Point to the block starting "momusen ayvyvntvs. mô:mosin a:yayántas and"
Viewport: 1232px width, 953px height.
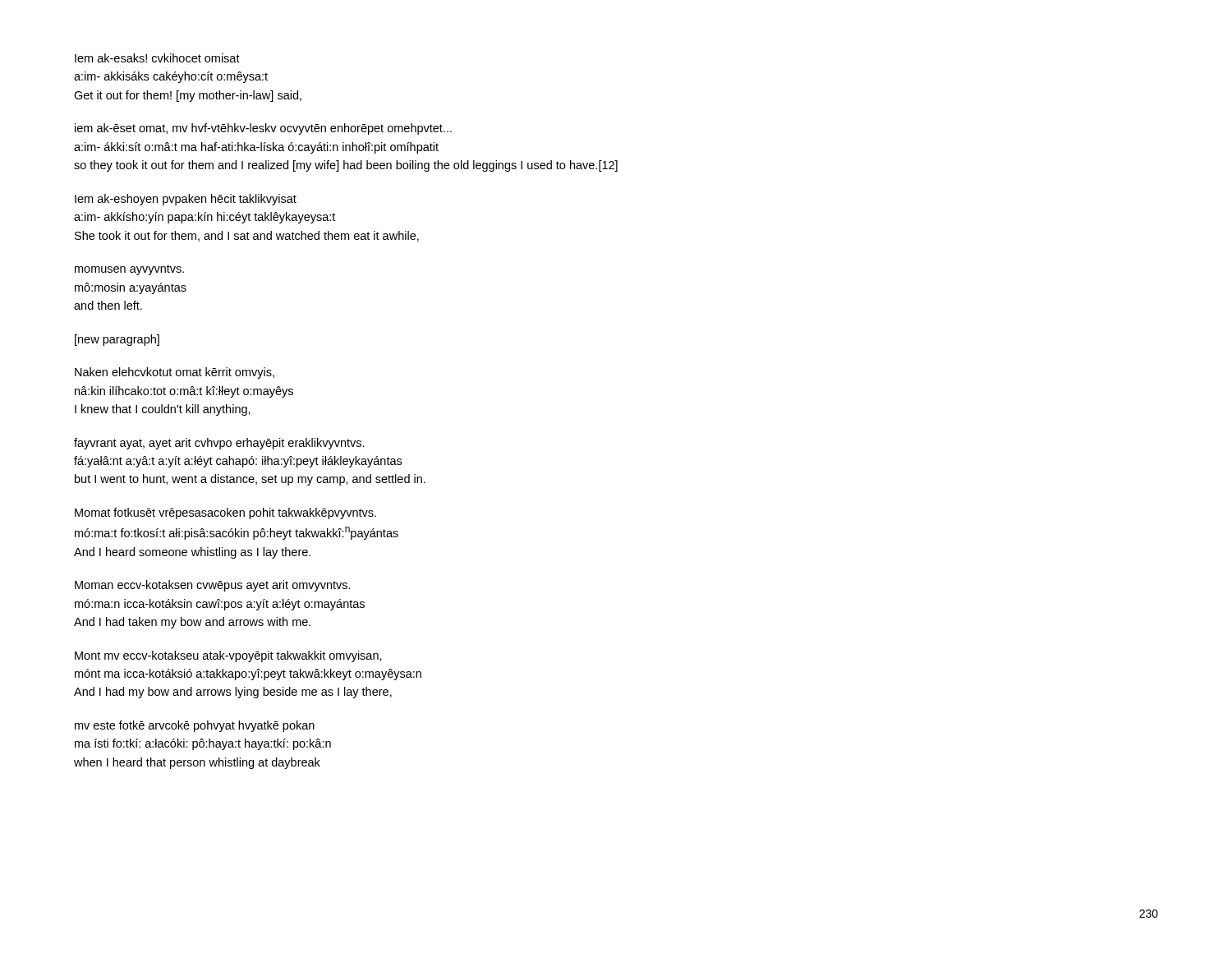130,287
